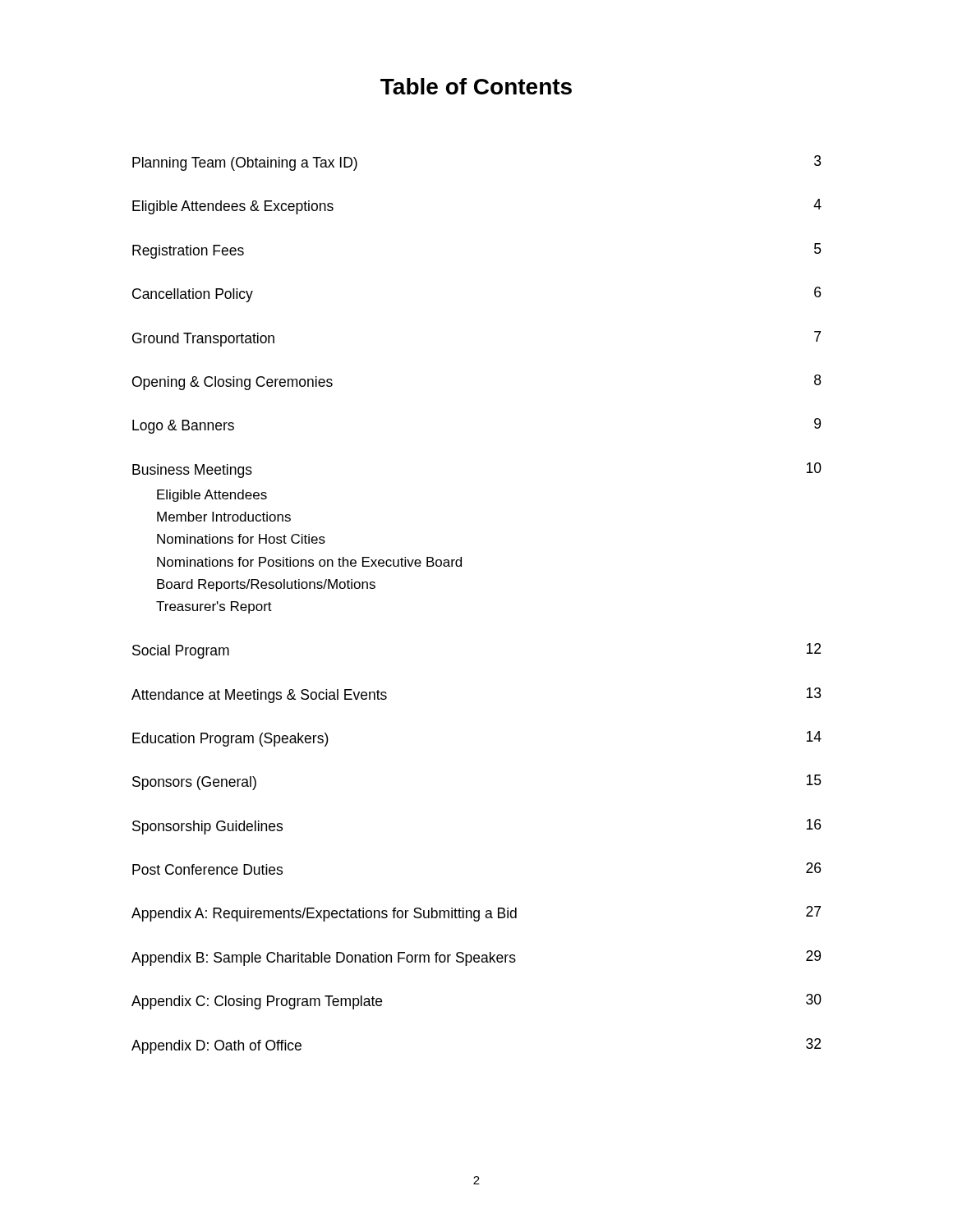Point to the text block starting "Opening & Closing Ceremonies 8"

[x=234, y=382]
